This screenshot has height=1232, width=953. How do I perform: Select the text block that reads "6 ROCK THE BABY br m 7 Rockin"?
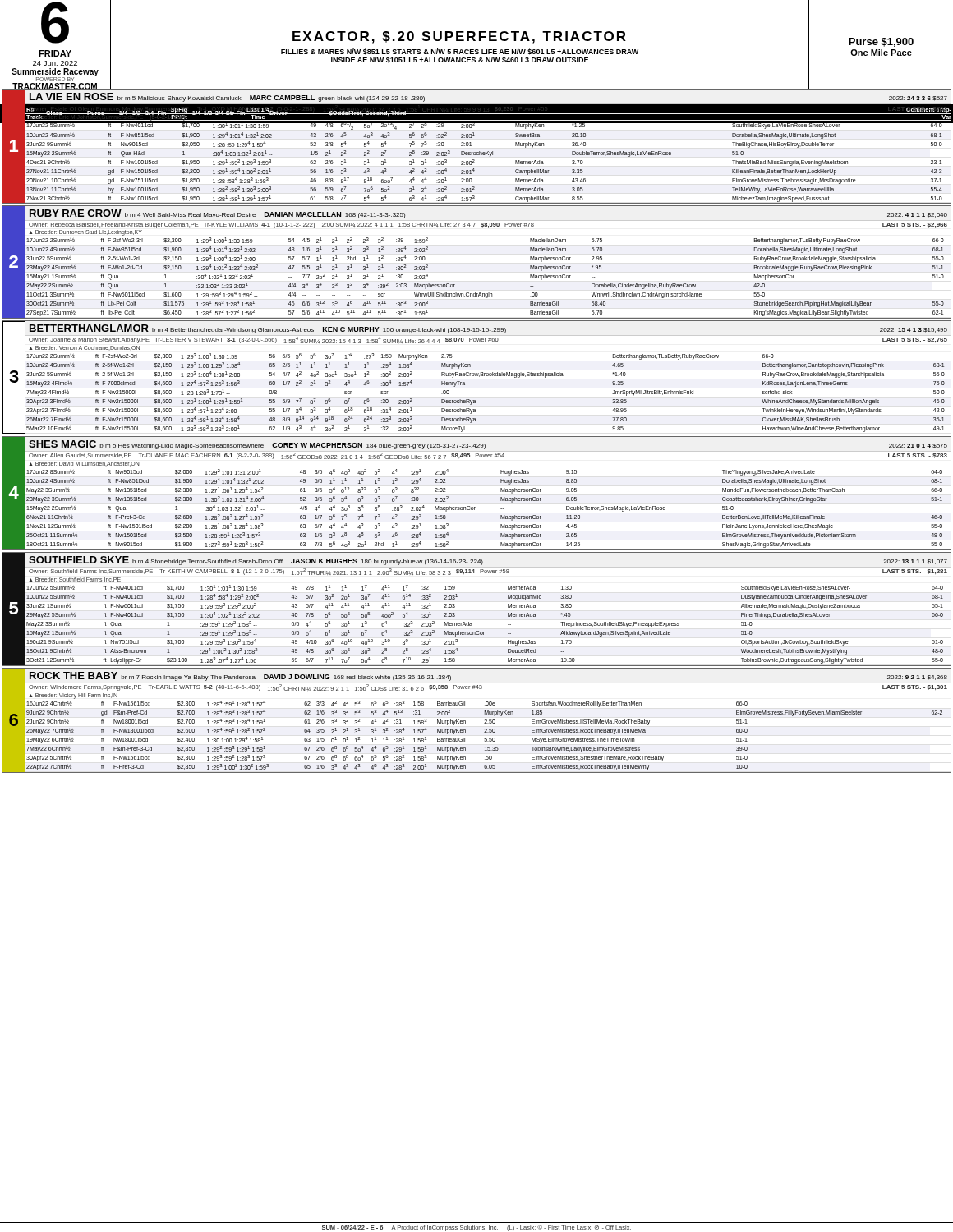476,720
